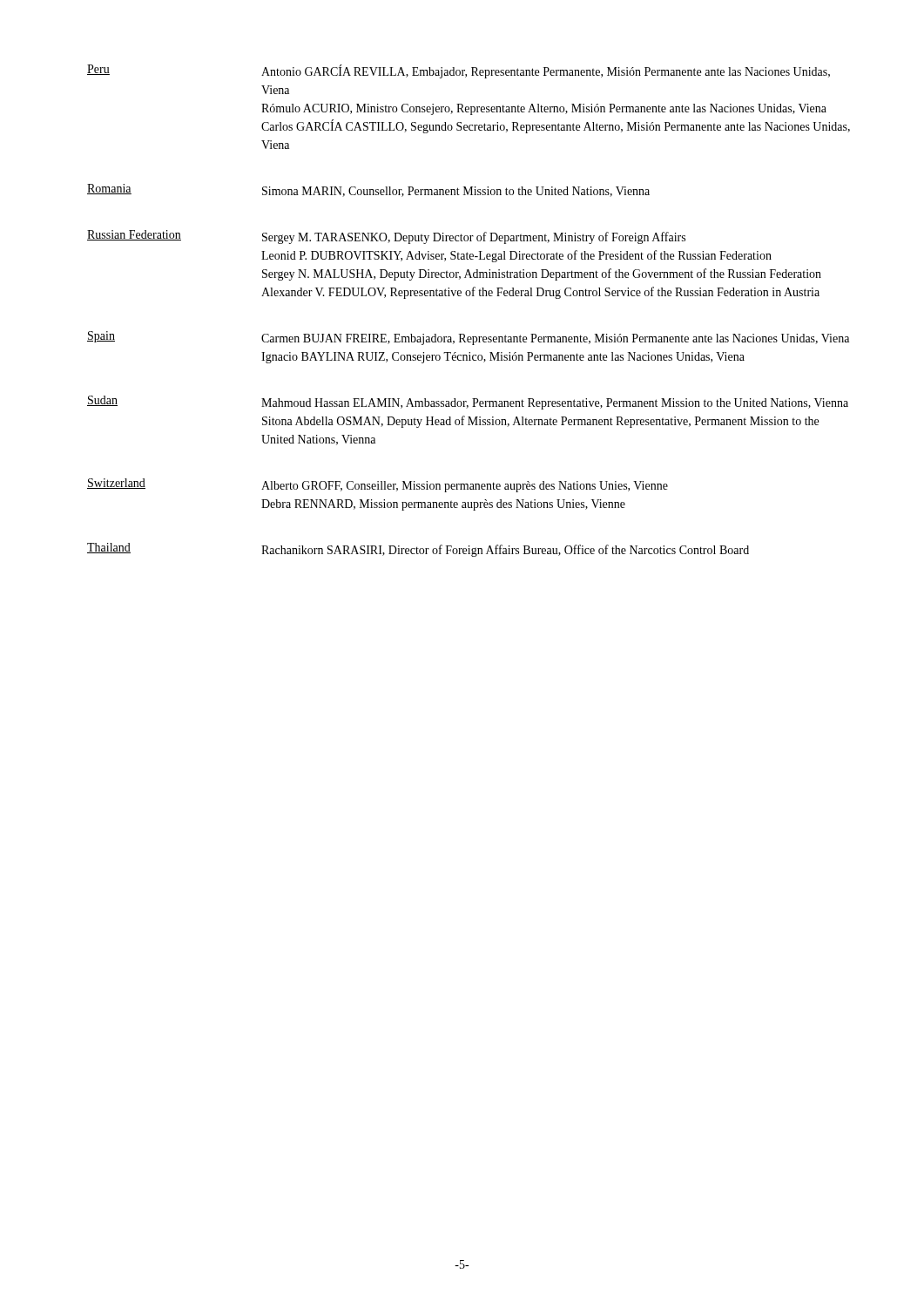
Task: Point to the text block starting "Romania Simona MARIN, Counsellor, Permanent Mission to"
Action: [x=471, y=191]
